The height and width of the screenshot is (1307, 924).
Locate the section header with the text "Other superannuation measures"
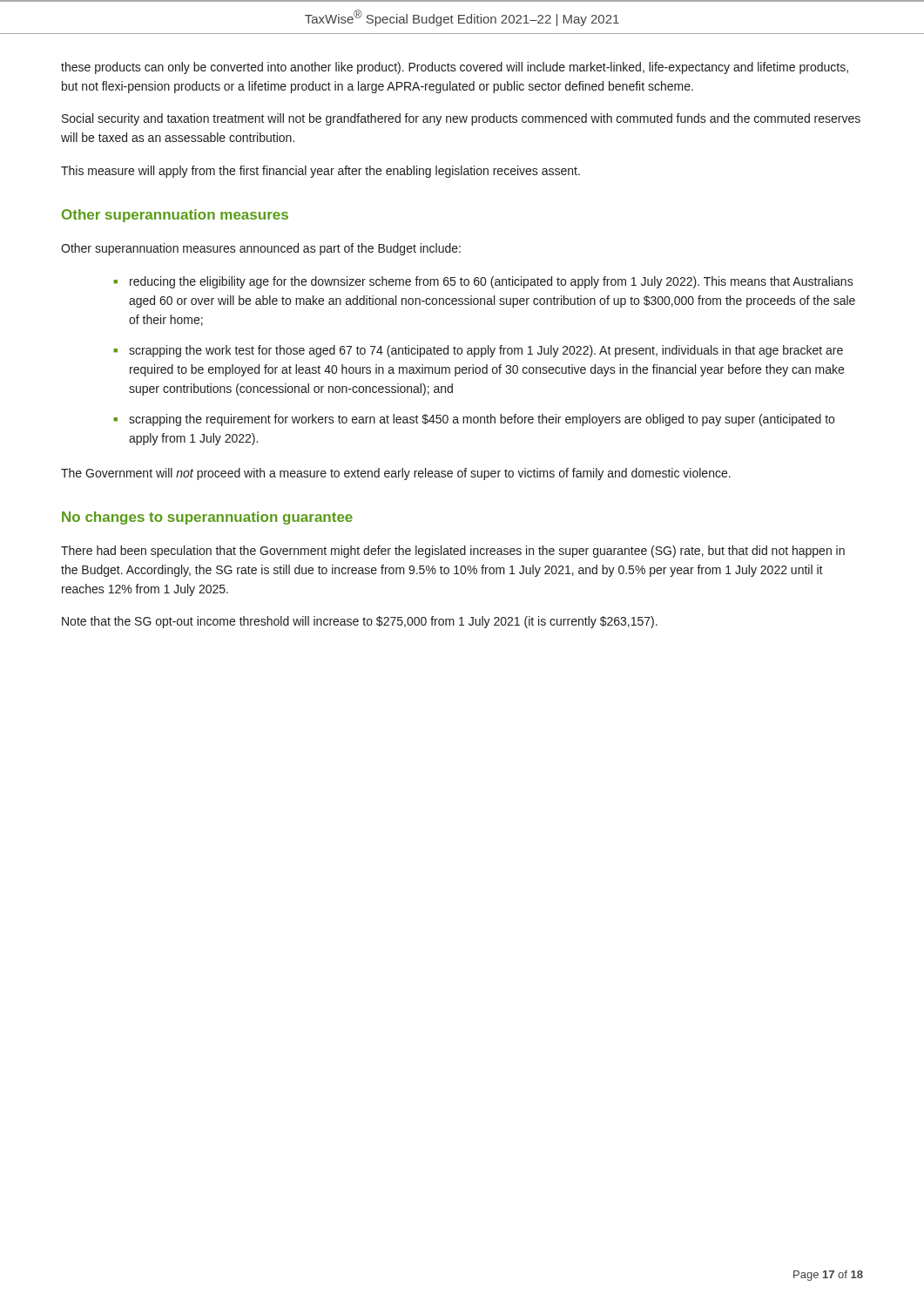(175, 215)
